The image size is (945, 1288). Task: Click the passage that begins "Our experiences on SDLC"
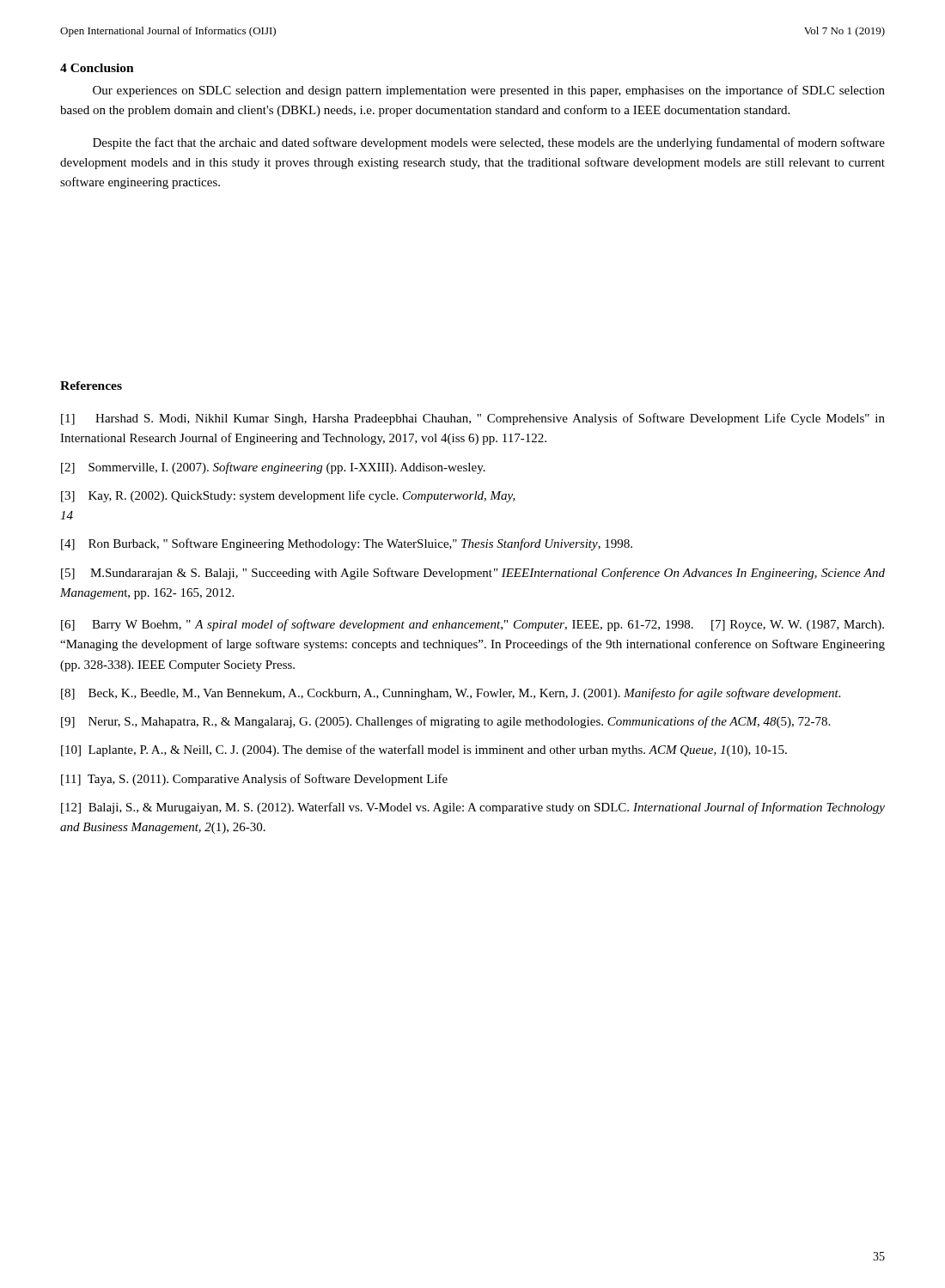point(472,137)
